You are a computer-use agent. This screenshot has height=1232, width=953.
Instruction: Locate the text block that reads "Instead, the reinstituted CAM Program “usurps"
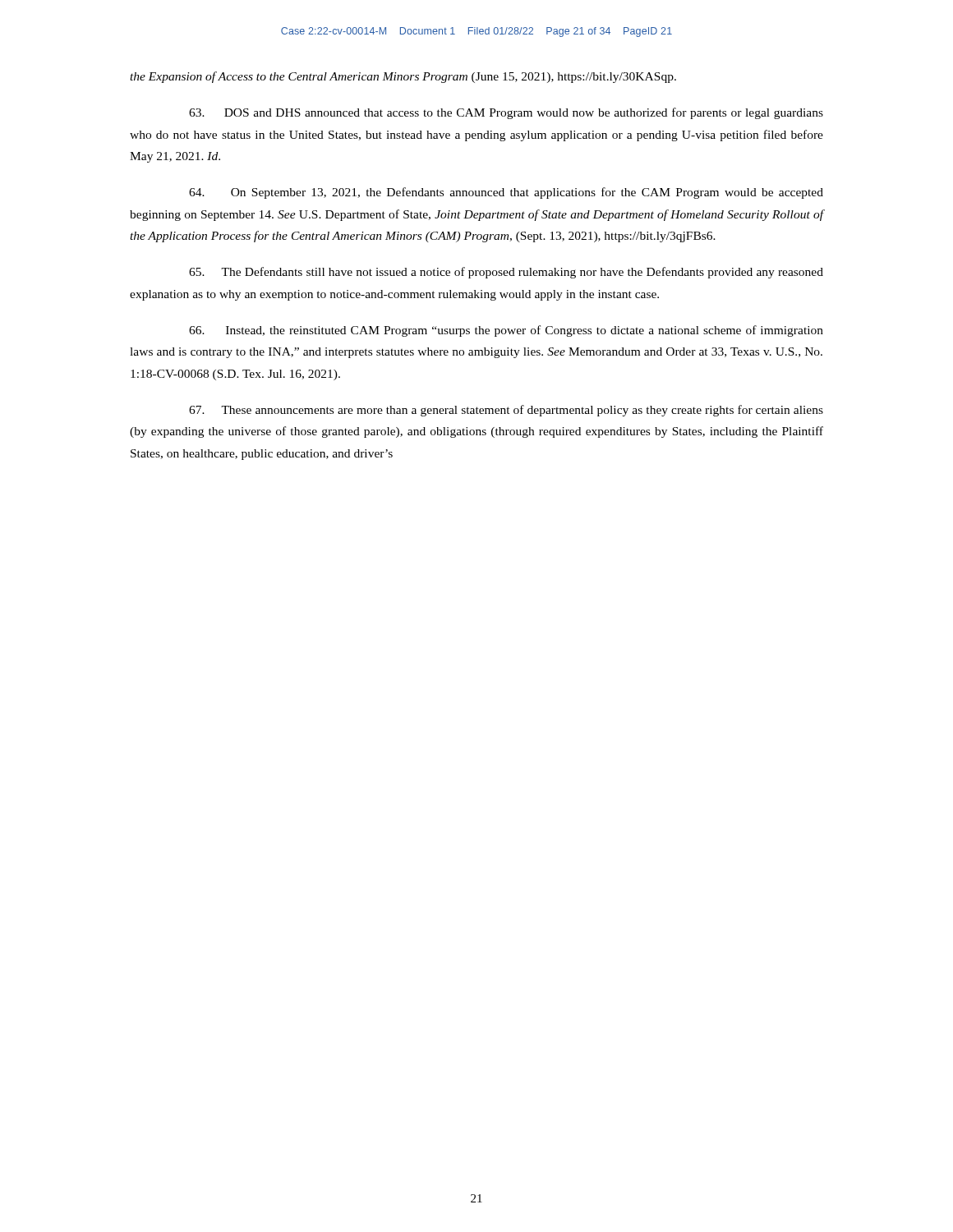click(476, 351)
